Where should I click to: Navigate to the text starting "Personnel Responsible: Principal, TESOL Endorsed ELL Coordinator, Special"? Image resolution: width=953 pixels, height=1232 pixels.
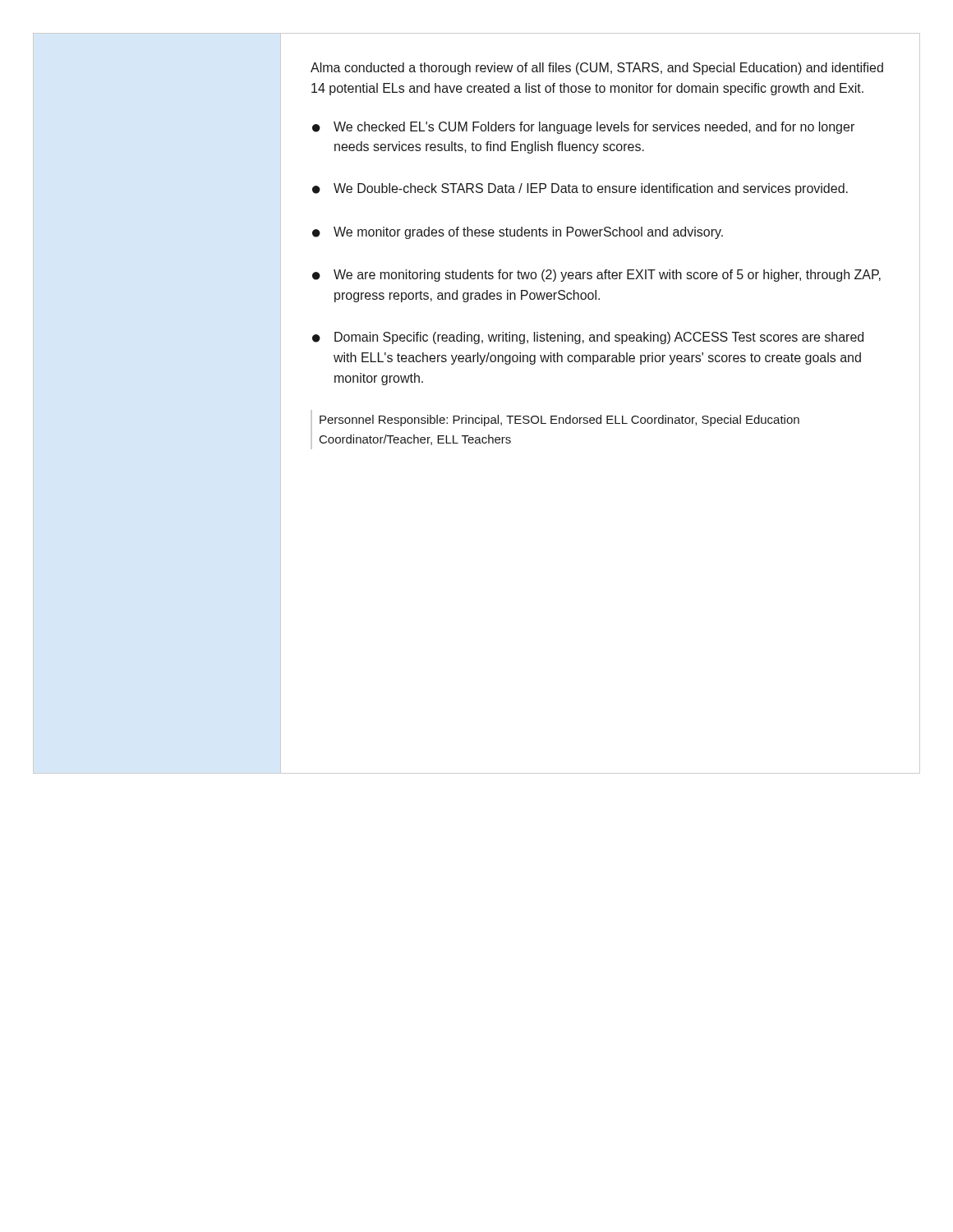tap(559, 429)
